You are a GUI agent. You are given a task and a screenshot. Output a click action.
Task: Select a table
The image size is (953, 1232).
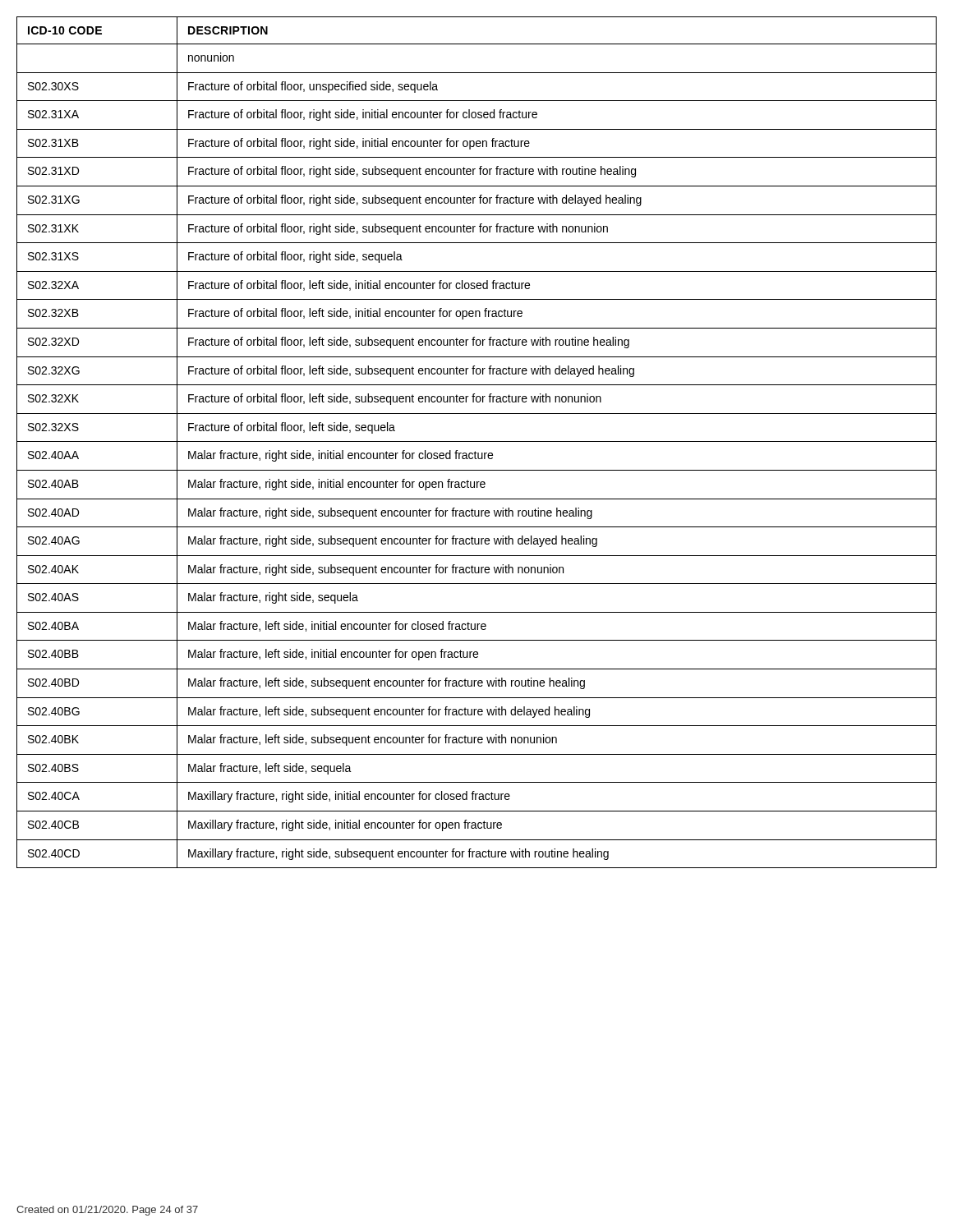coord(476,600)
